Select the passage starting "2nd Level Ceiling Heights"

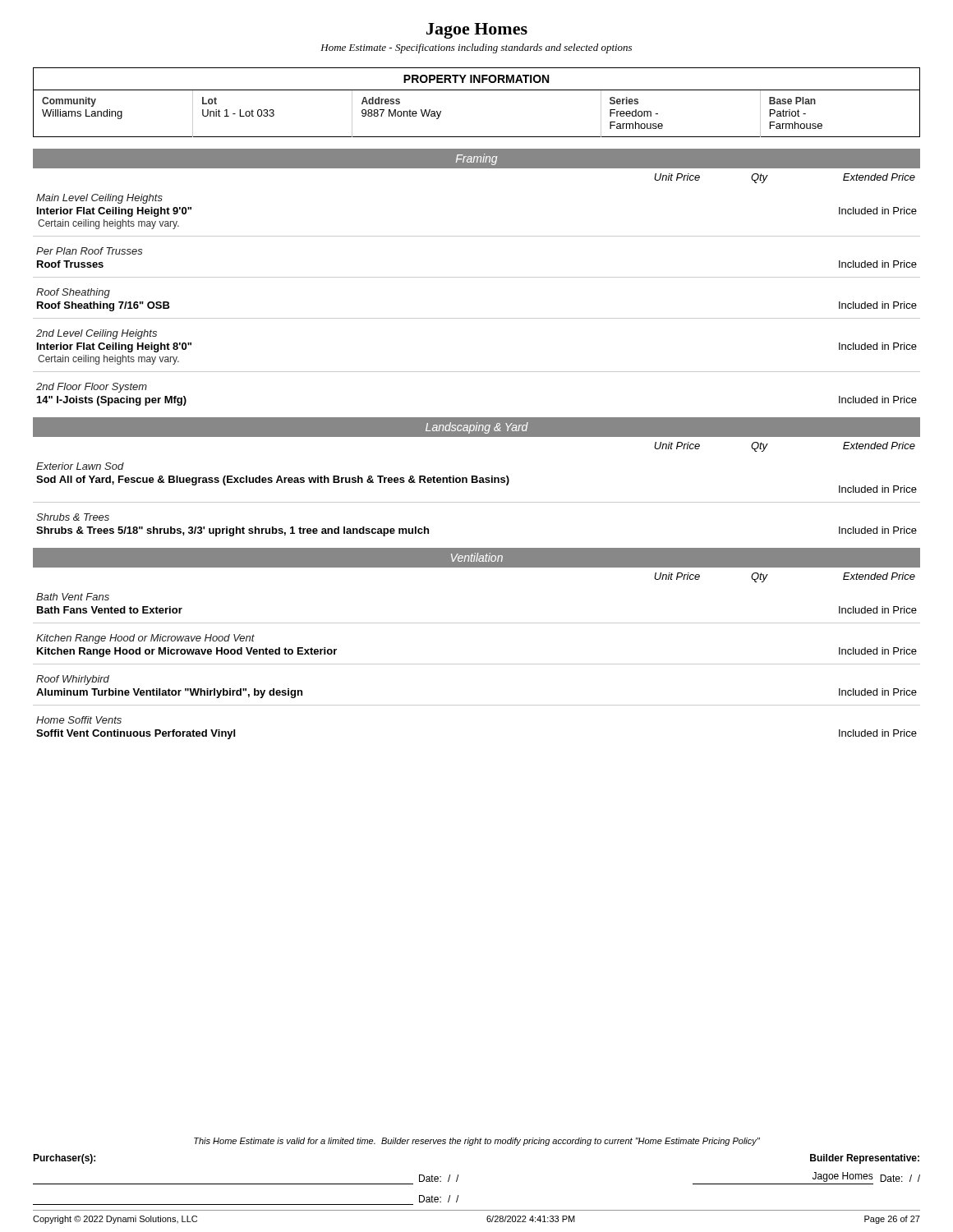pos(97,334)
